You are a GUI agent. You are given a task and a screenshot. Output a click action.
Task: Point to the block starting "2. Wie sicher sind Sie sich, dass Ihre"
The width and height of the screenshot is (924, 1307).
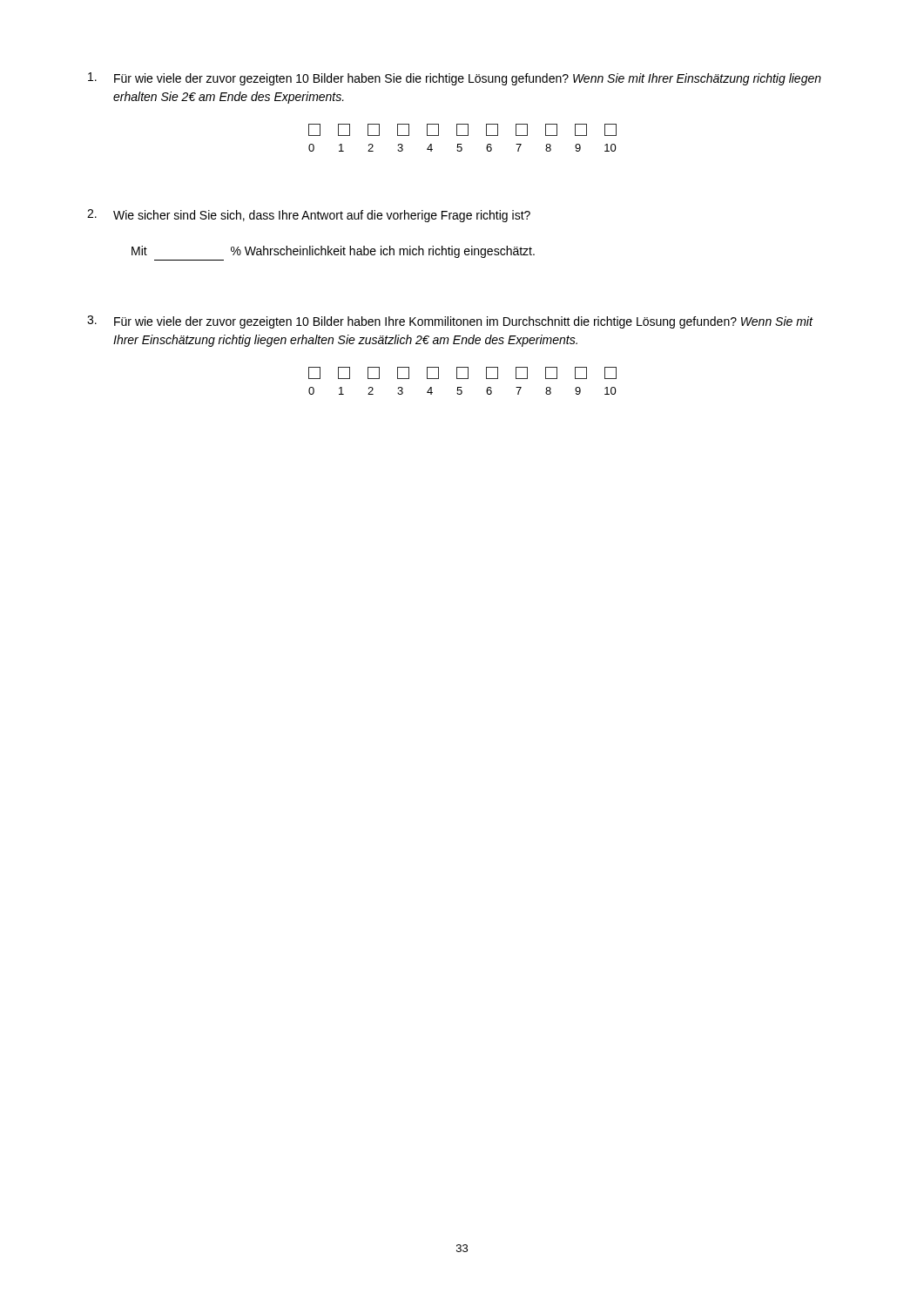[462, 233]
